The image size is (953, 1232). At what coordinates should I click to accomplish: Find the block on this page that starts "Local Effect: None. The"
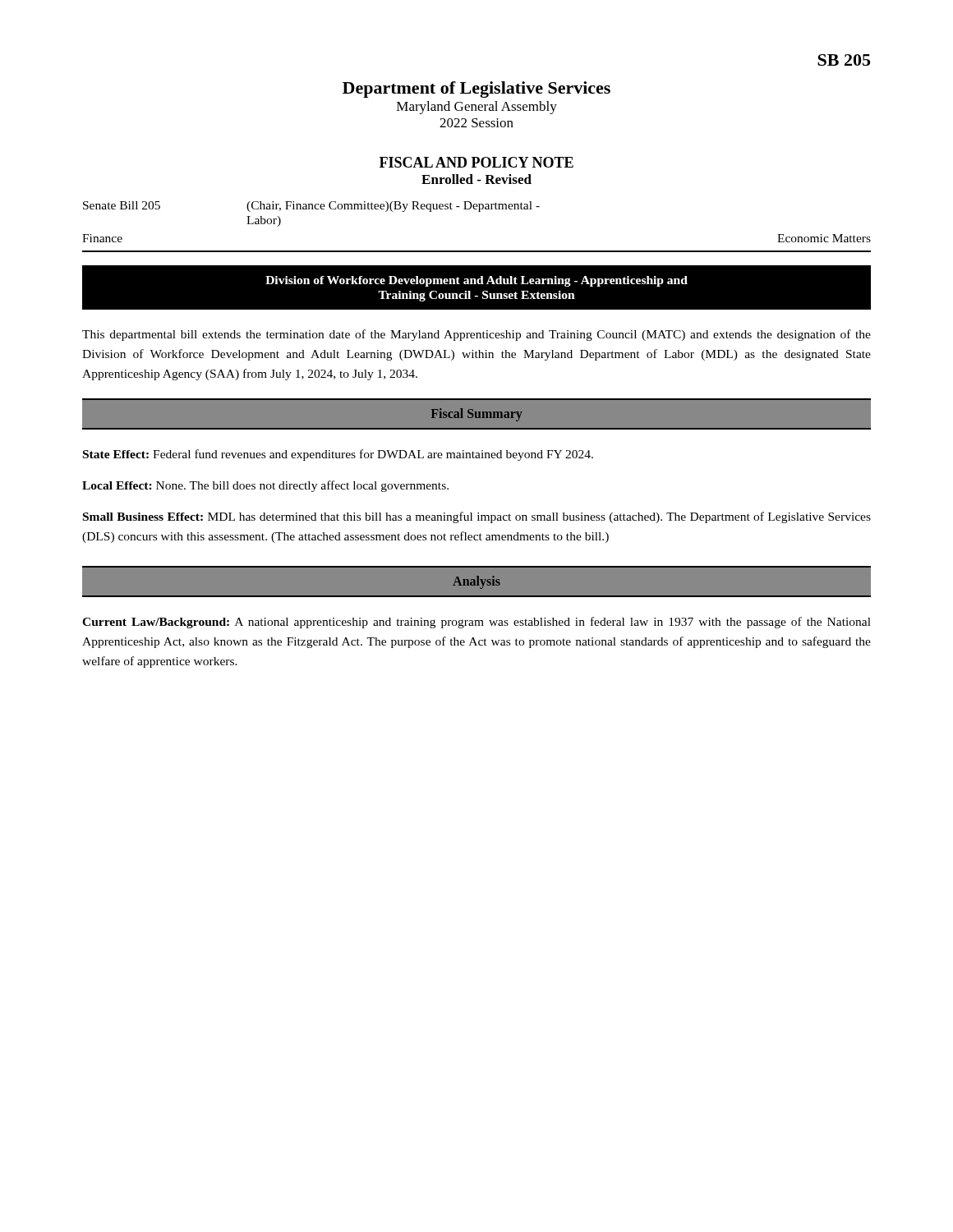pos(266,485)
